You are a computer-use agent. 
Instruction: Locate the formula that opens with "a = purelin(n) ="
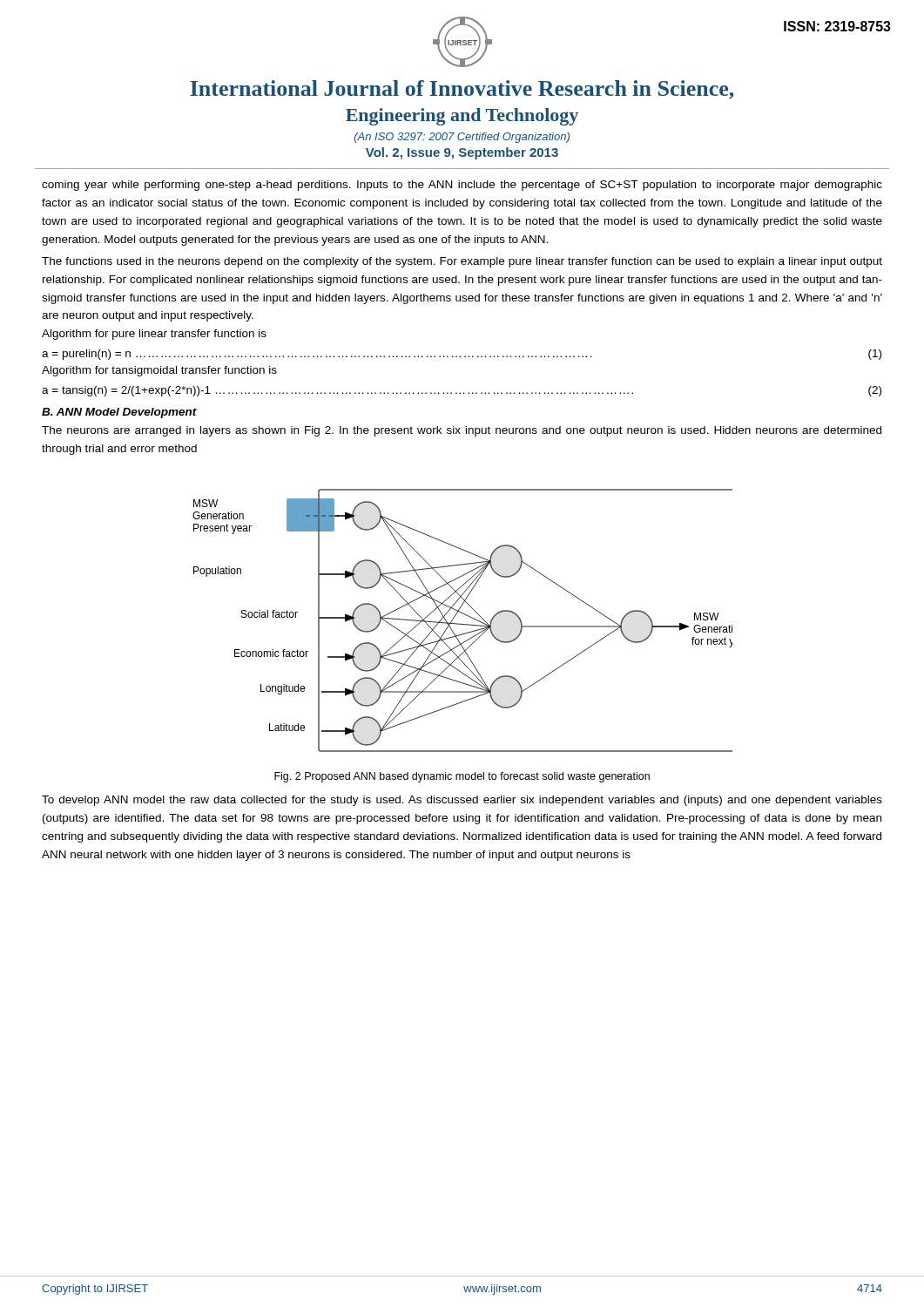coord(462,354)
